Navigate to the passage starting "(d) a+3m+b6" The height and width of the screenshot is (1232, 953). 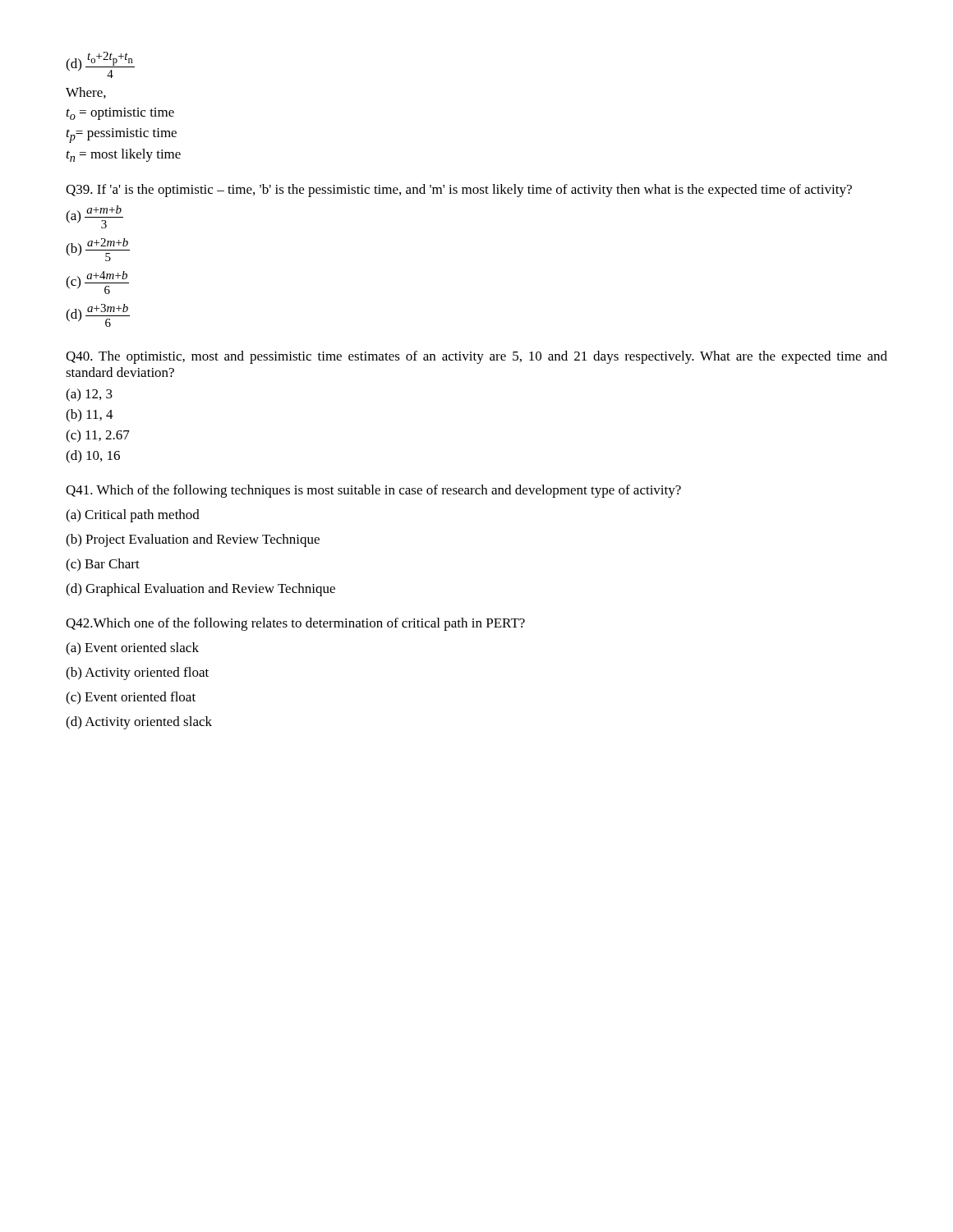coord(98,316)
